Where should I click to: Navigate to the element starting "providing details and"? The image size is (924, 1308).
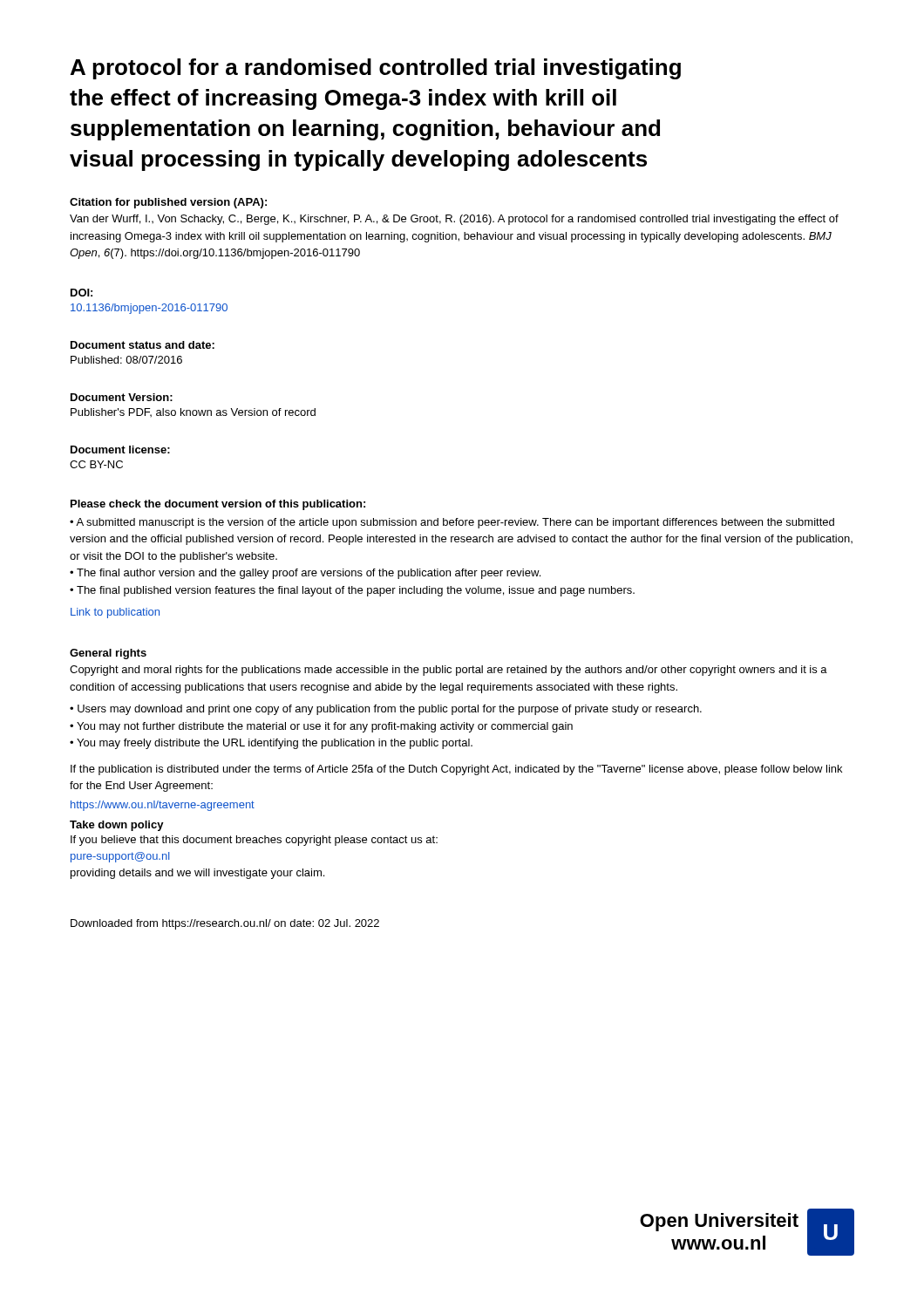tap(198, 873)
